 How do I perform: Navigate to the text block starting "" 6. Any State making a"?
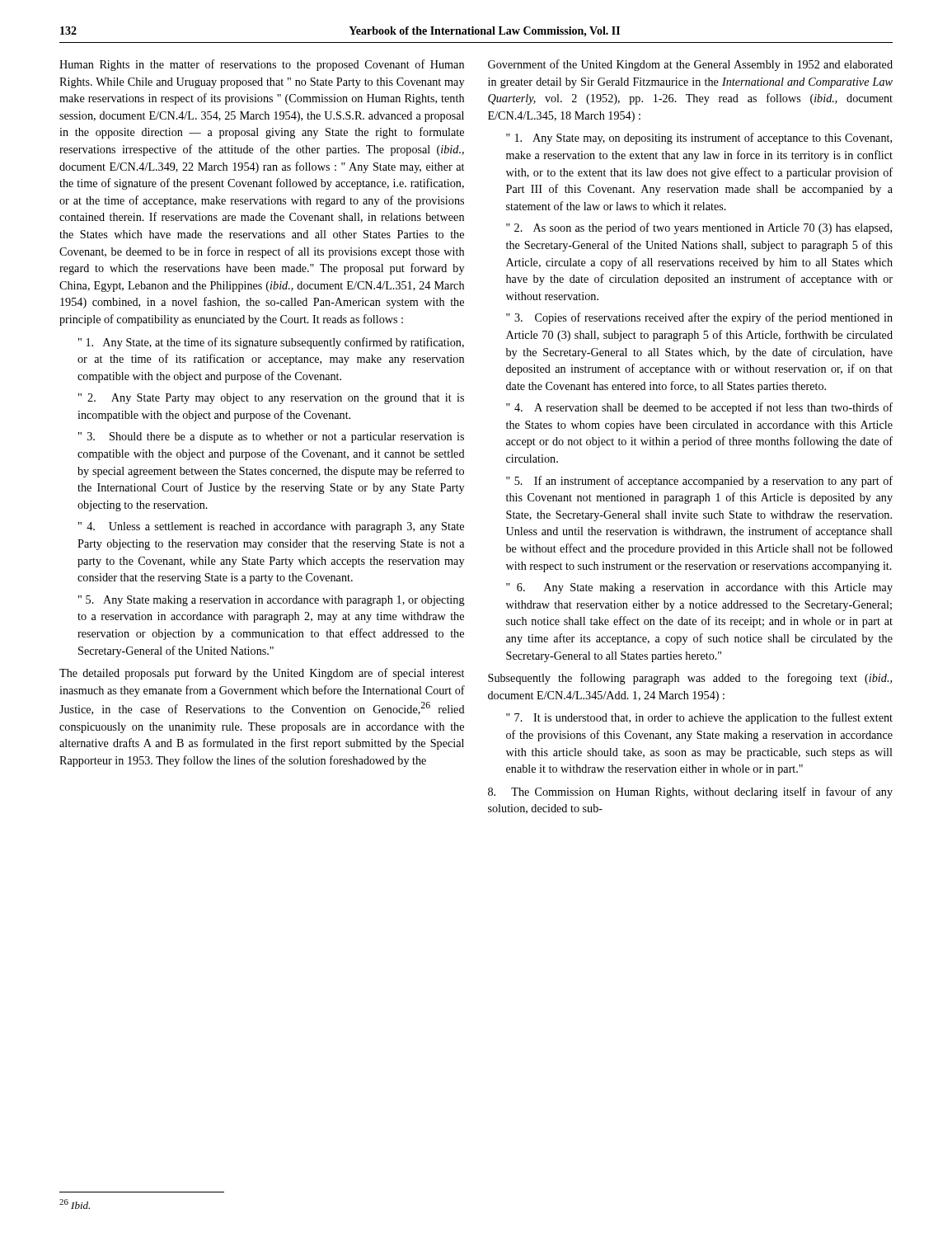pyautogui.click(x=699, y=622)
